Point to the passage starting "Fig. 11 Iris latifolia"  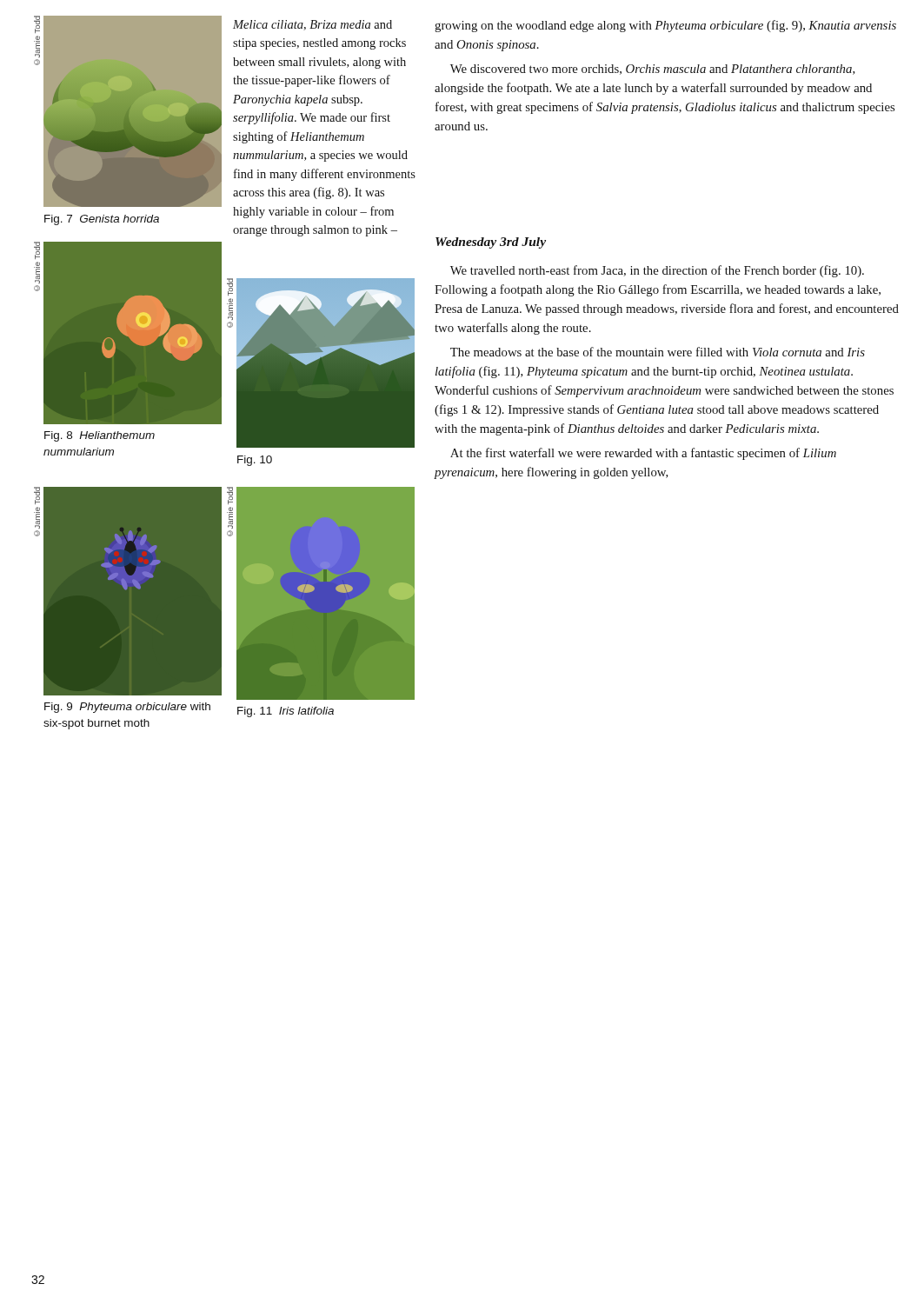click(x=285, y=711)
